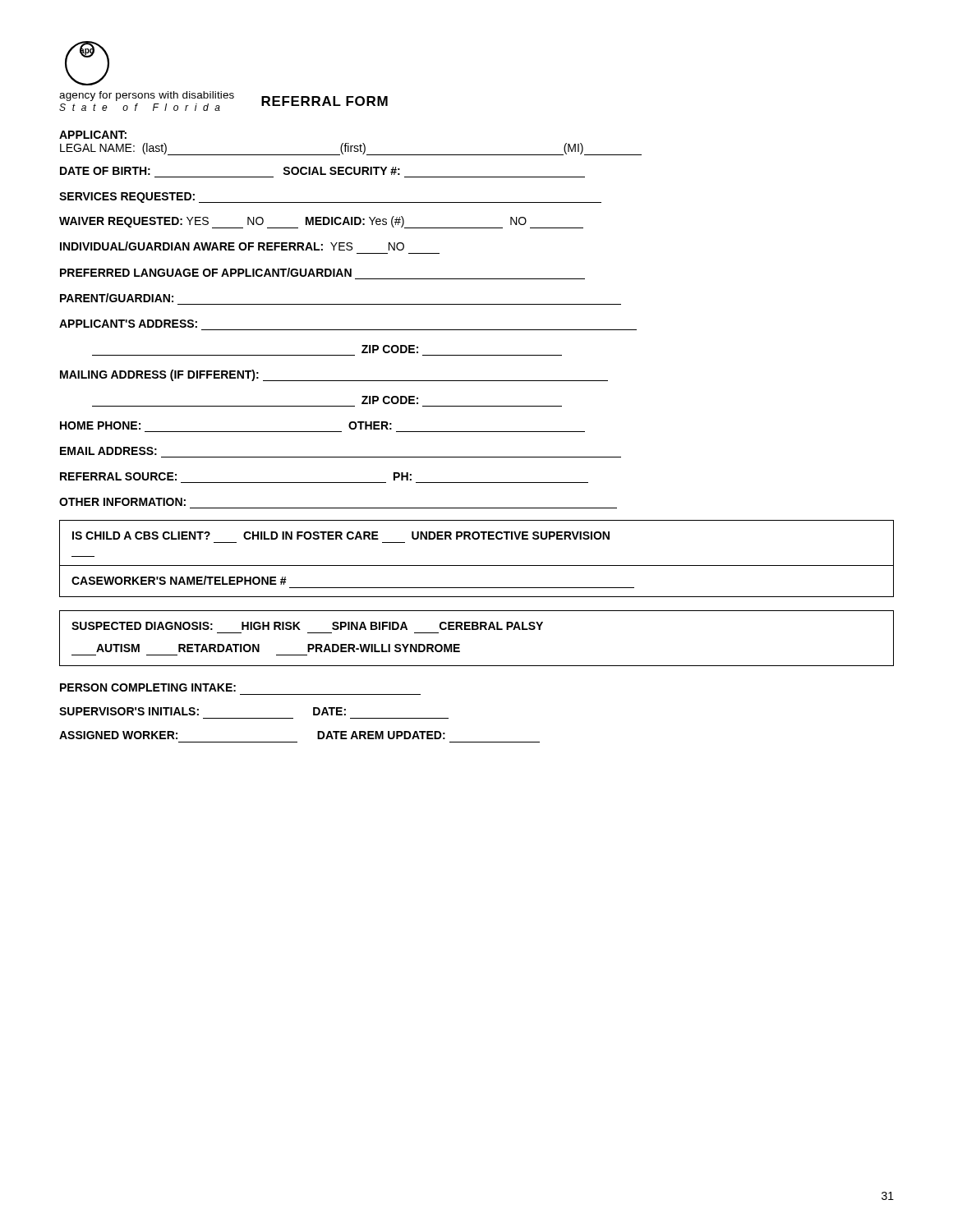Locate the logo
Viewport: 953px width, 1232px height.
147,76
